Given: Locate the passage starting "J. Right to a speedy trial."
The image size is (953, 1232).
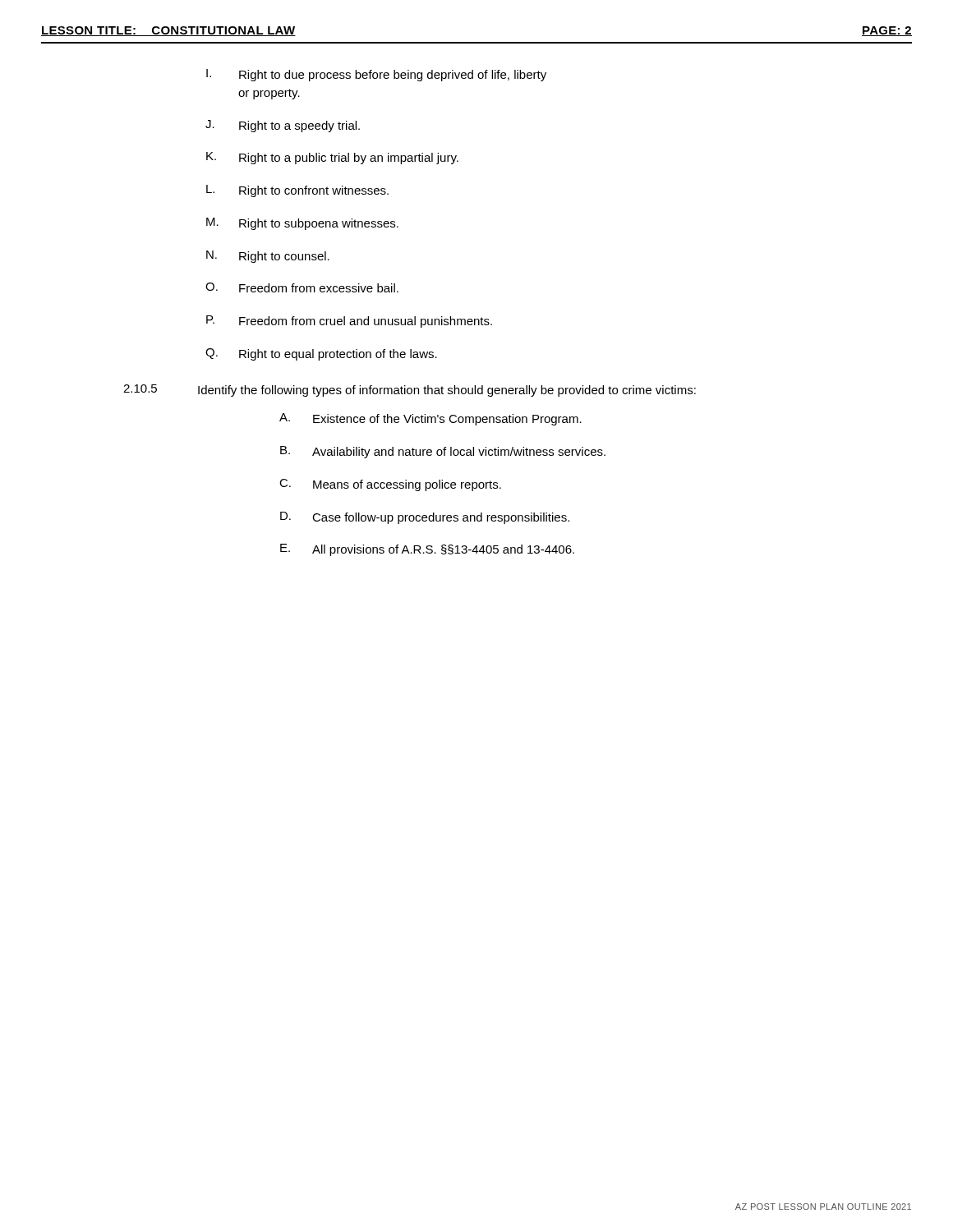Looking at the screenshot, I should pyautogui.click(x=283, y=125).
